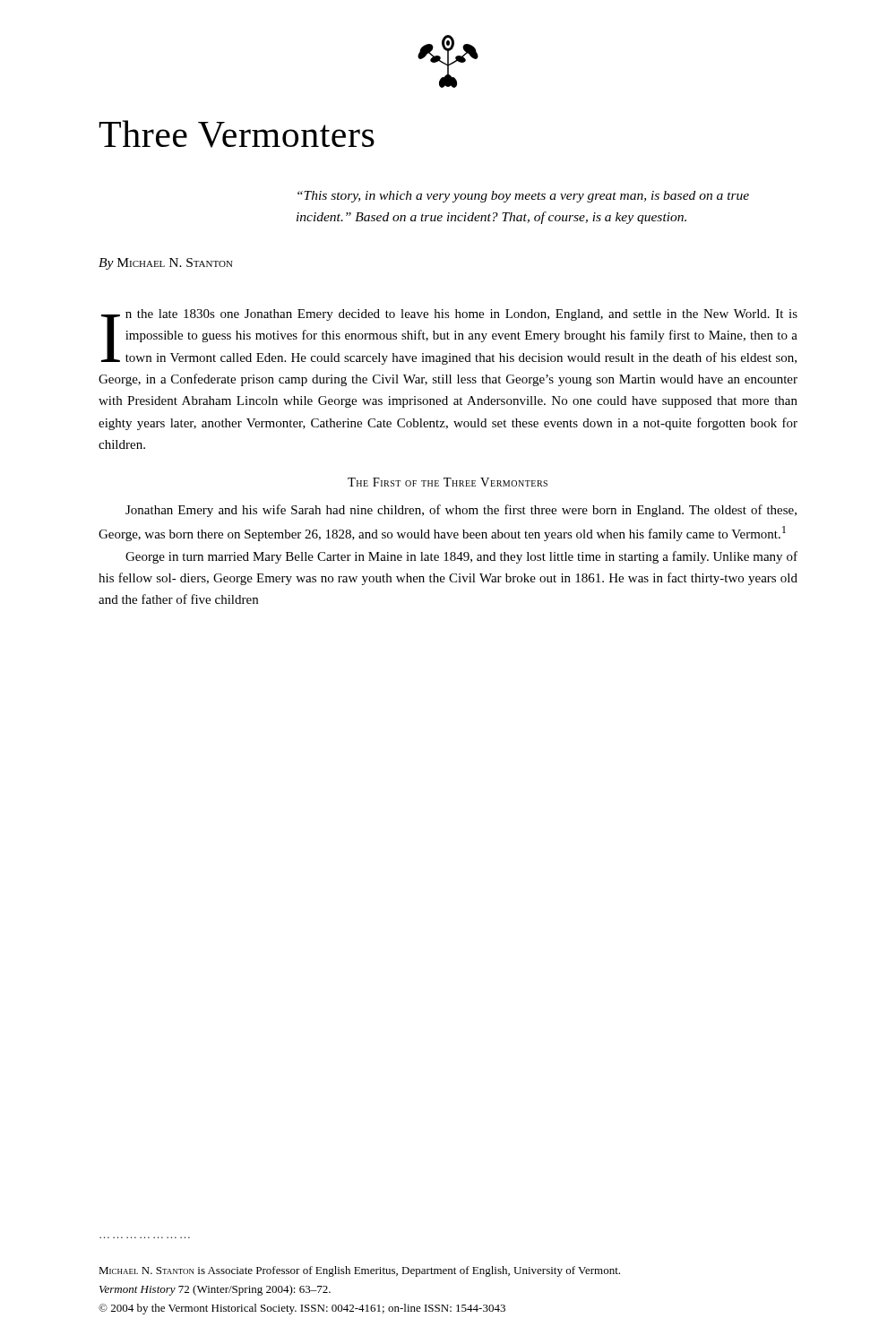
Task: Navigate to the element starting "Michael N. Stanton"
Action: tap(359, 1271)
